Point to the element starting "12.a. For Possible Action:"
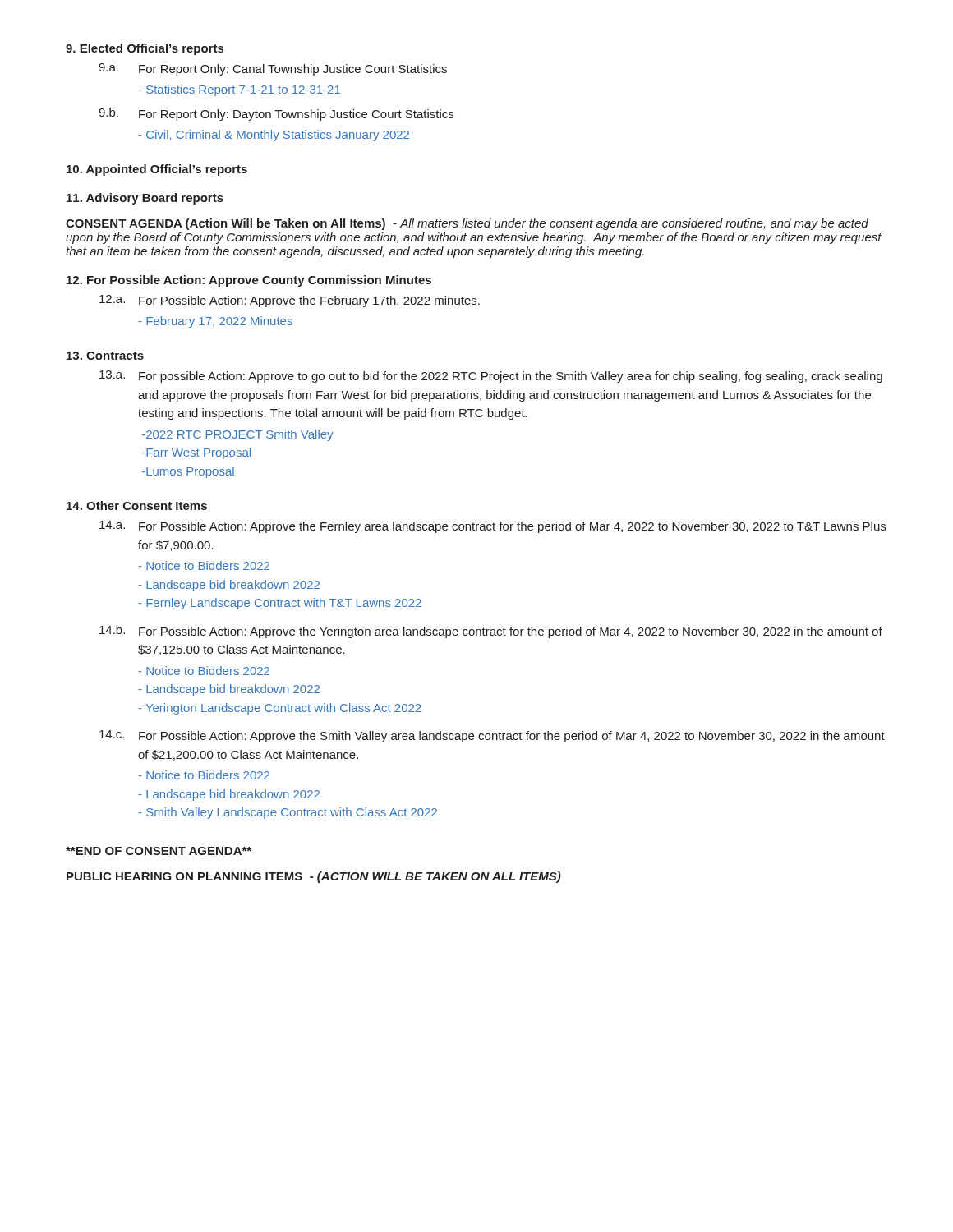Viewport: 953px width, 1232px height. point(290,301)
